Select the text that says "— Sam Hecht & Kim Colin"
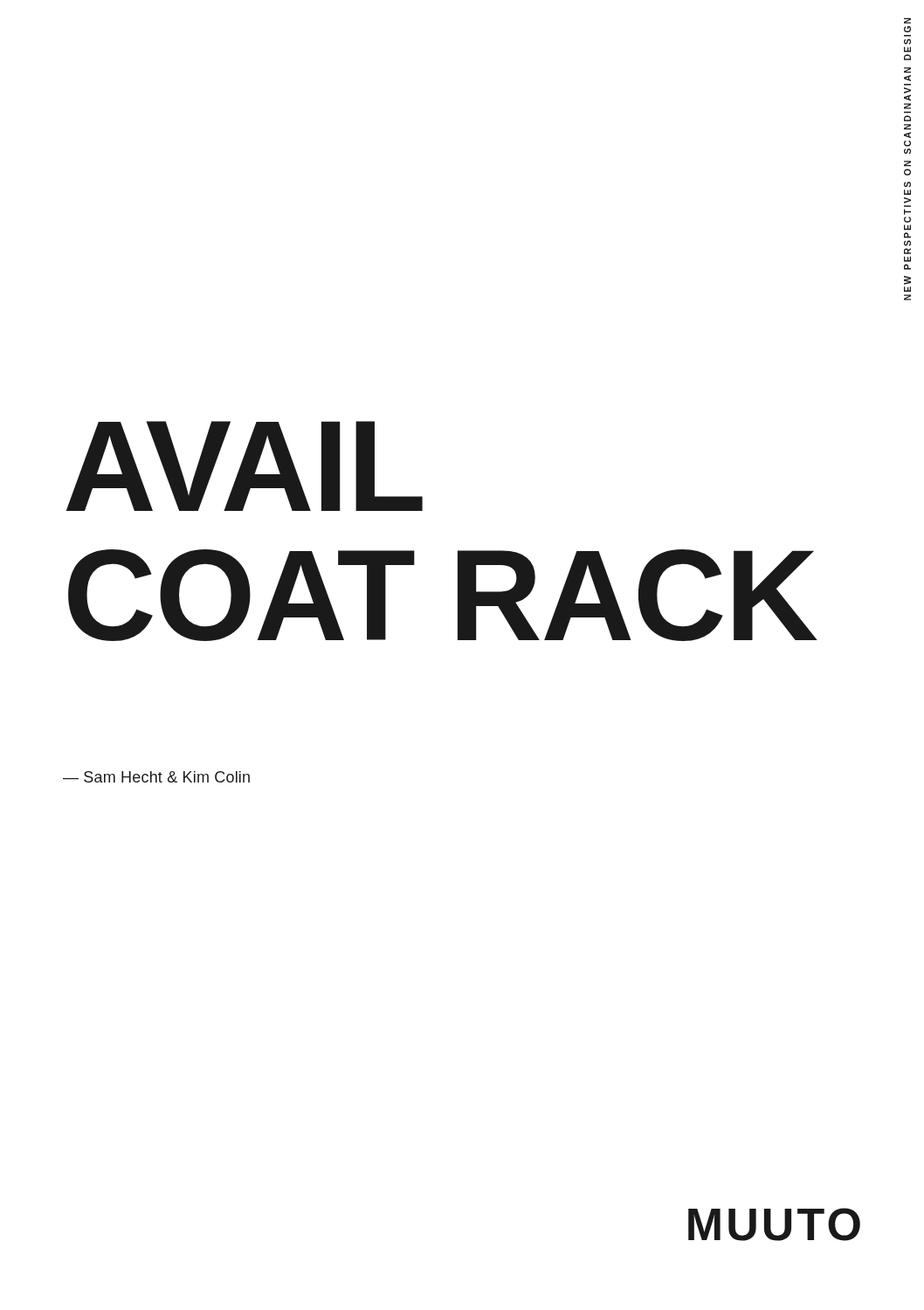The image size is (924, 1310). pos(157,777)
